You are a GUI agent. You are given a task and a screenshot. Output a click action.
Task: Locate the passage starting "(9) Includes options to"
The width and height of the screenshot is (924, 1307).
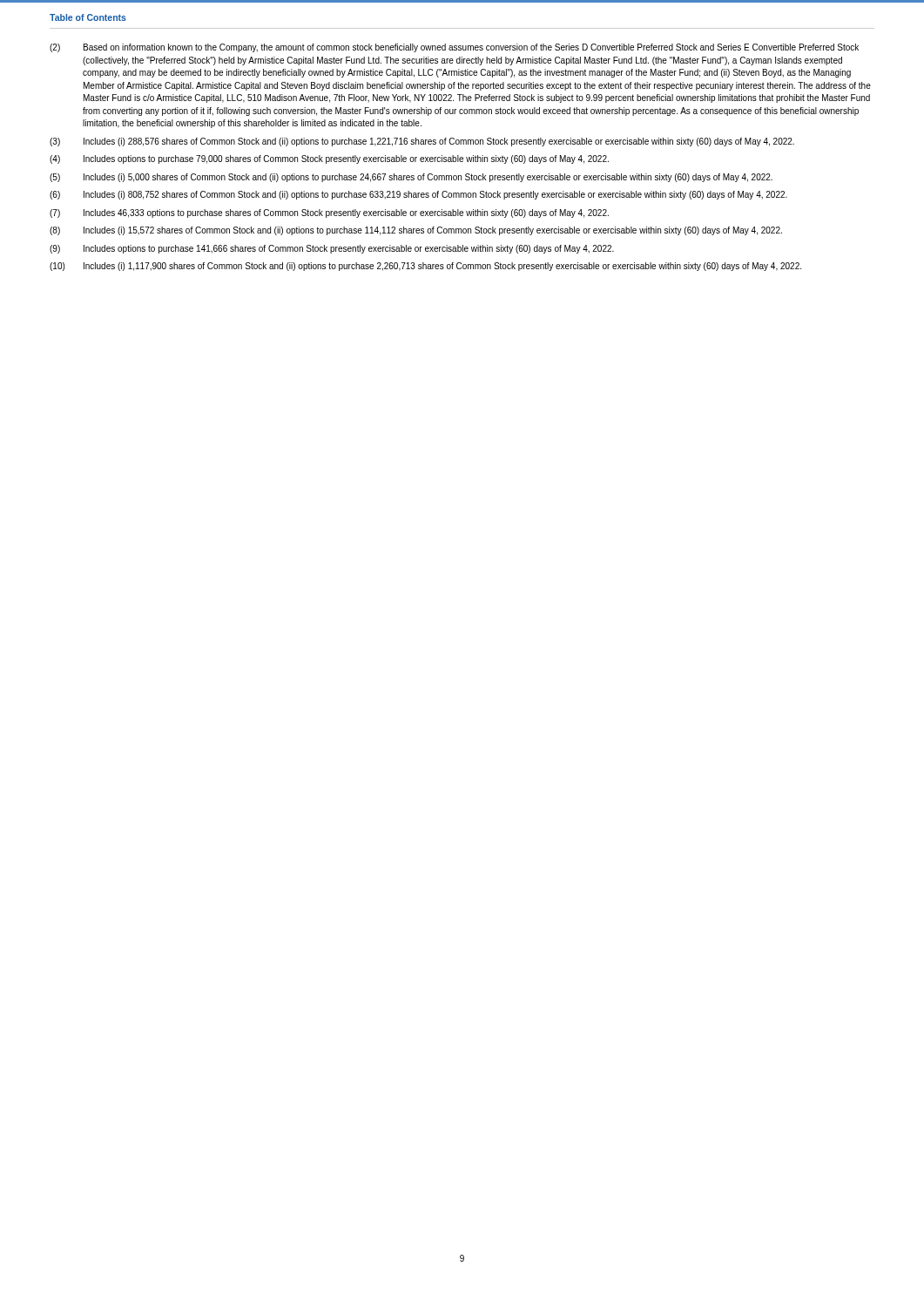tap(462, 249)
